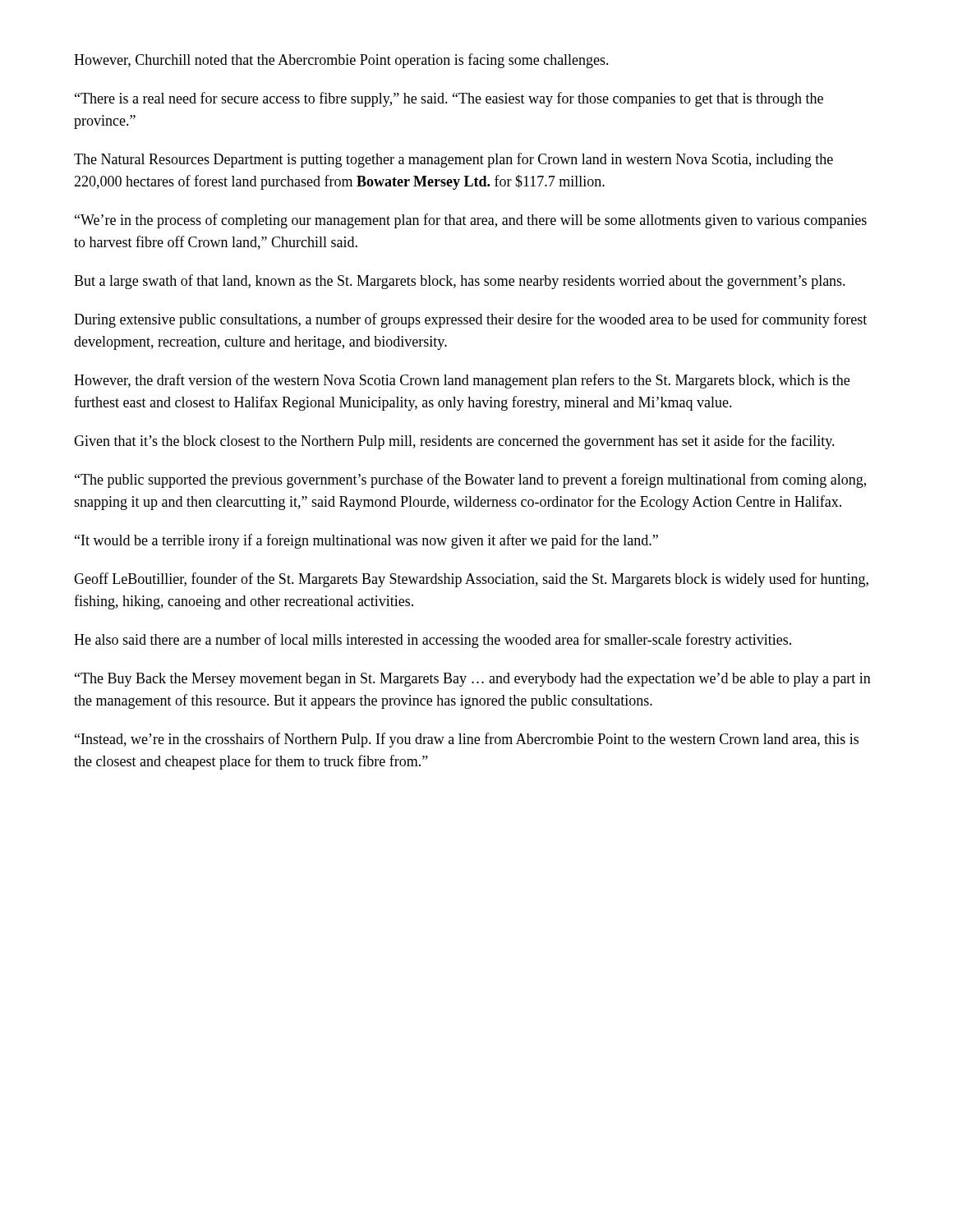This screenshot has height=1232, width=953.
Task: Find the text block with the text "“The Buy Back the Mersey"
Action: pos(472,689)
